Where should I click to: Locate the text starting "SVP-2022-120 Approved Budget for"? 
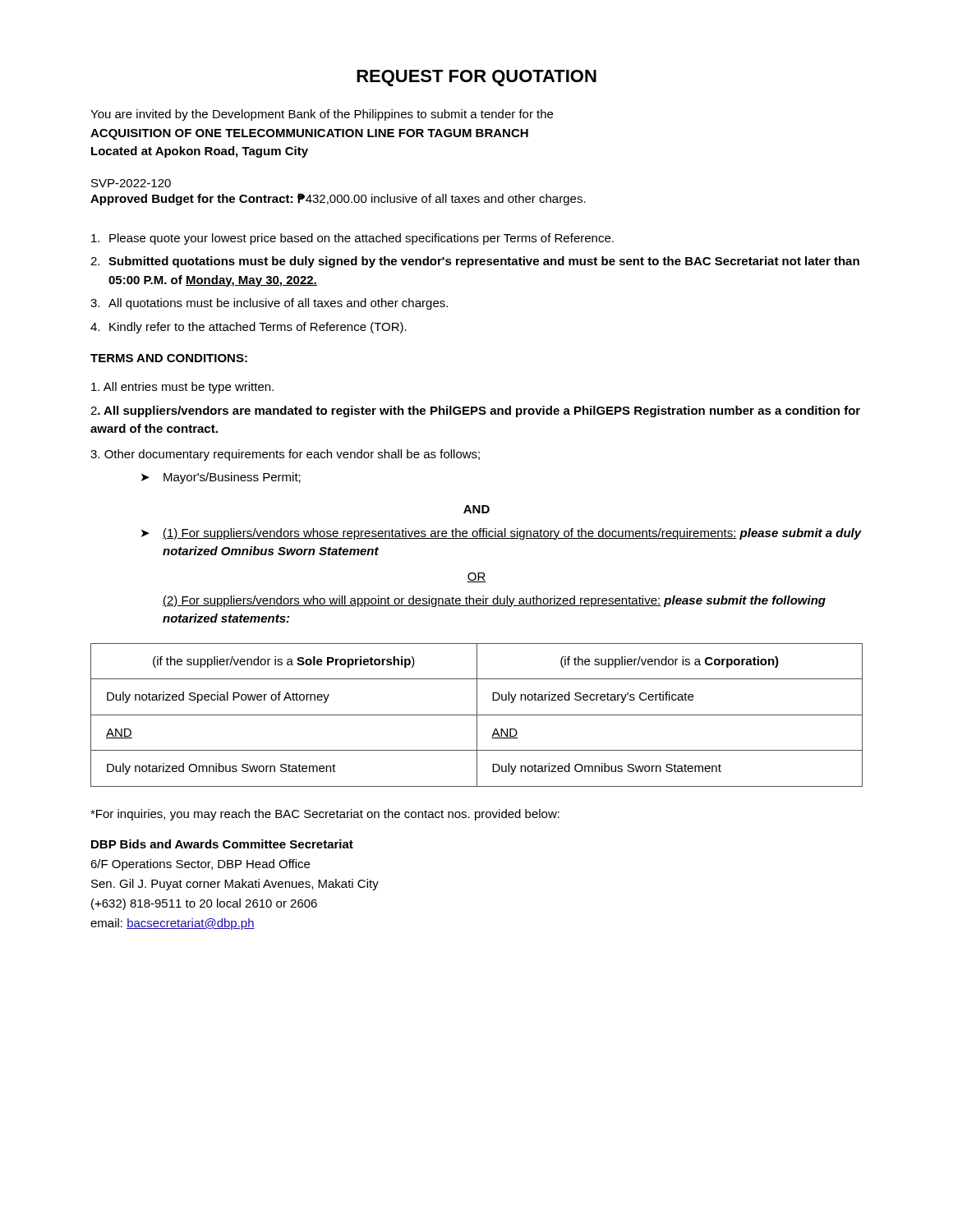[476, 191]
